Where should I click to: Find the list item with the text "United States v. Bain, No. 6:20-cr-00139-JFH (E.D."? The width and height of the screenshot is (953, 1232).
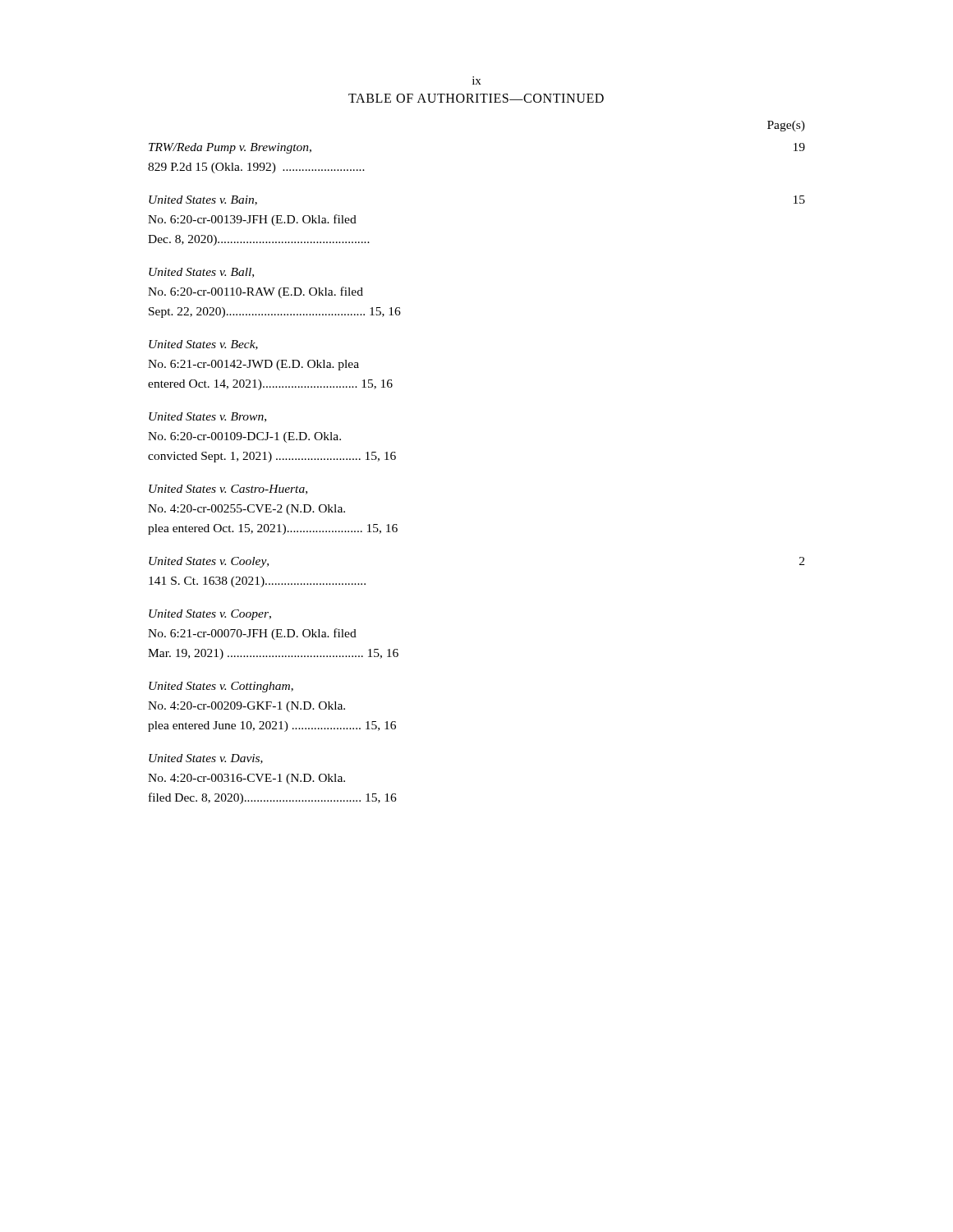pyautogui.click(x=209, y=200)
